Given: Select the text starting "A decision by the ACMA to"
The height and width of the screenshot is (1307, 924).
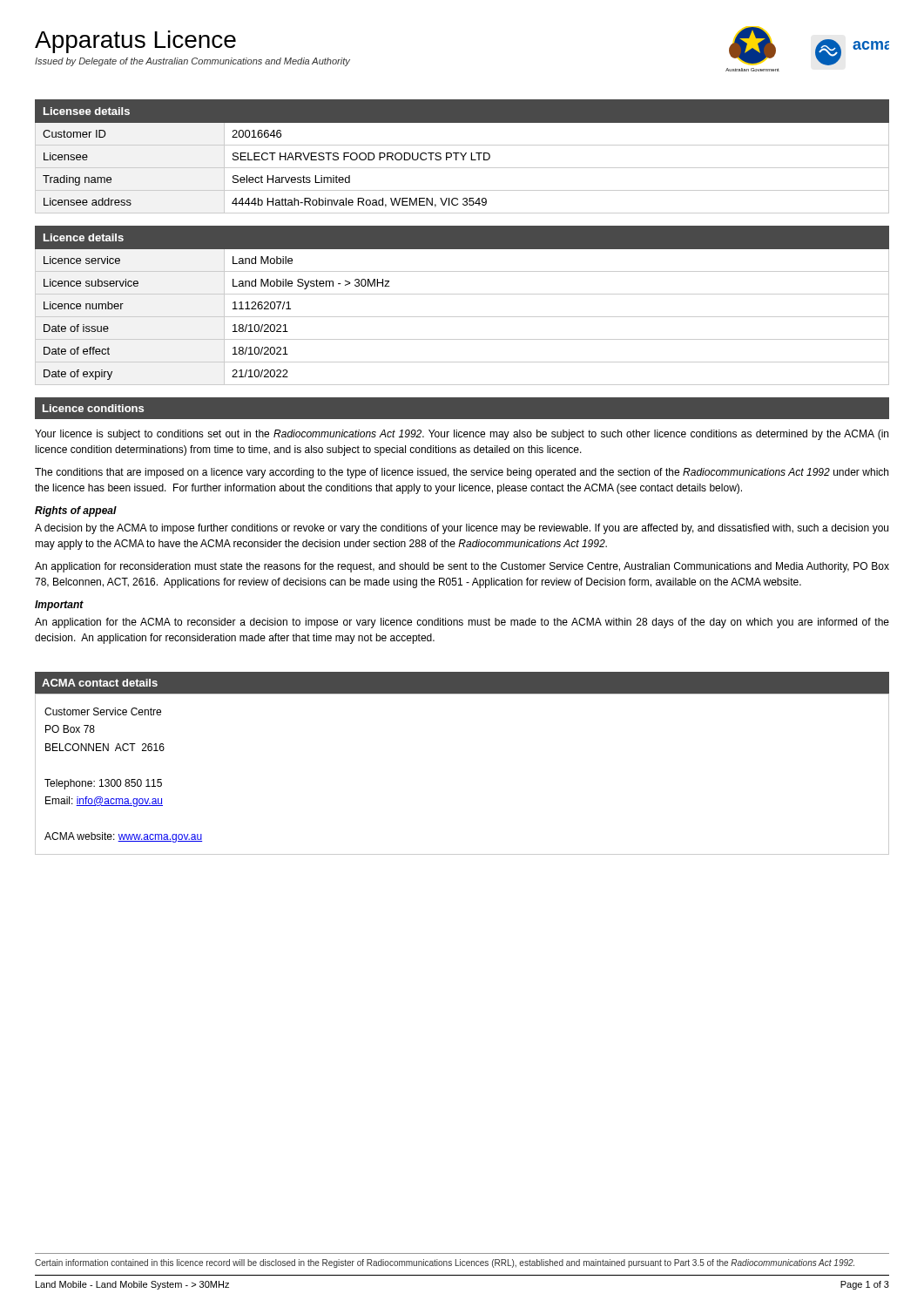Looking at the screenshot, I should click(x=462, y=536).
